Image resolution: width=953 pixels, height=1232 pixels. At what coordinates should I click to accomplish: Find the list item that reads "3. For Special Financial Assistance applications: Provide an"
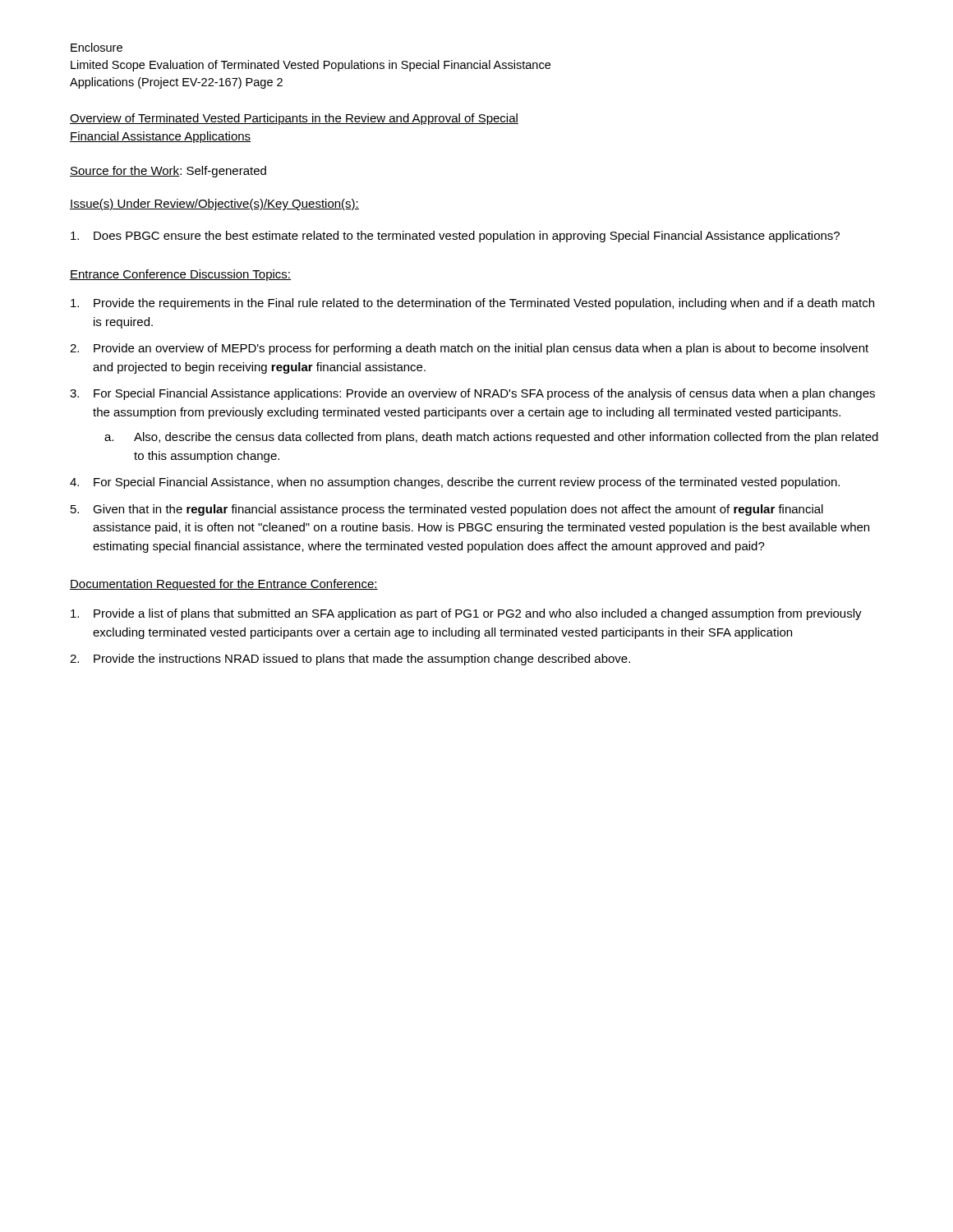coord(476,403)
